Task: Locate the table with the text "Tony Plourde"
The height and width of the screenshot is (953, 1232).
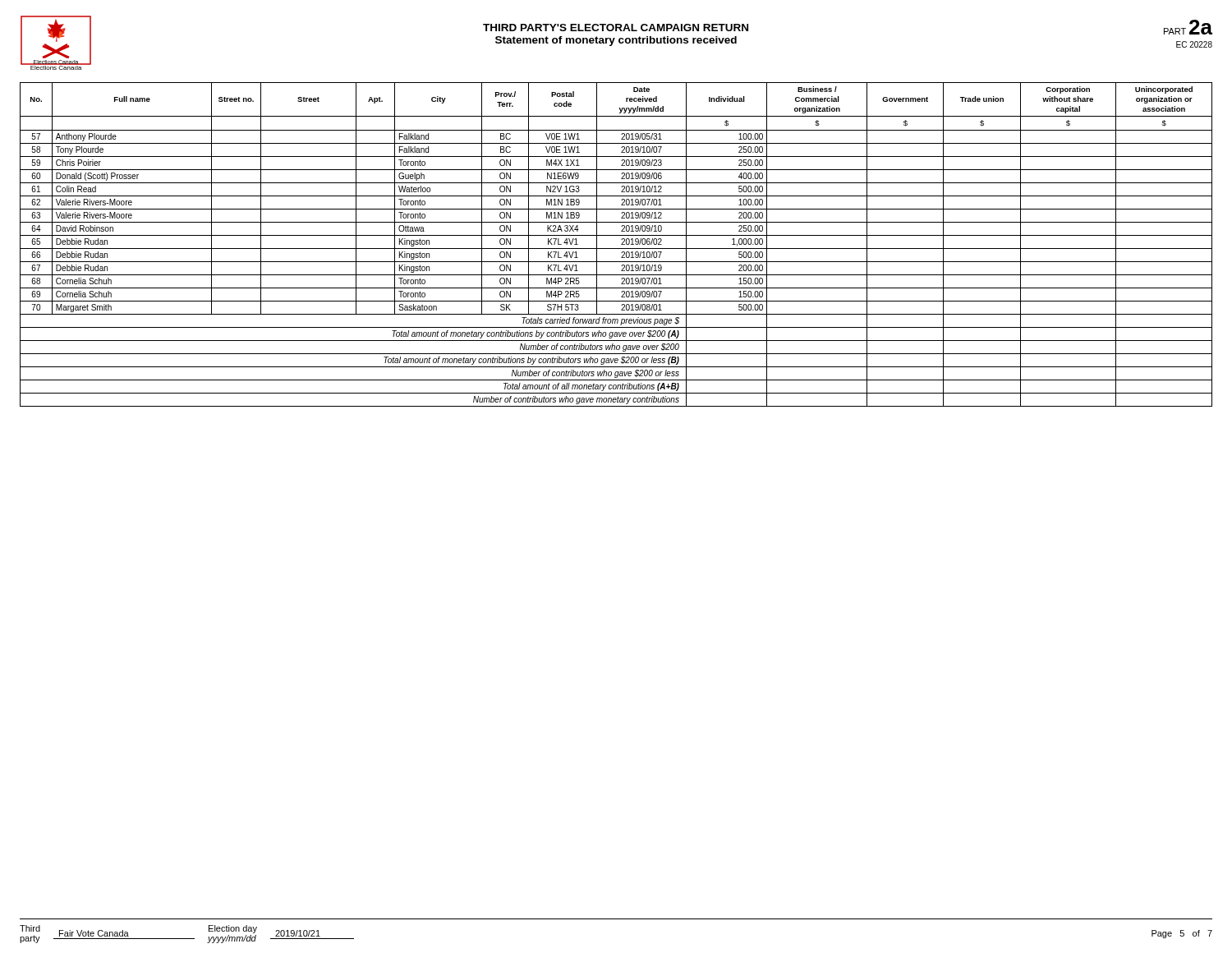Action: 616,244
